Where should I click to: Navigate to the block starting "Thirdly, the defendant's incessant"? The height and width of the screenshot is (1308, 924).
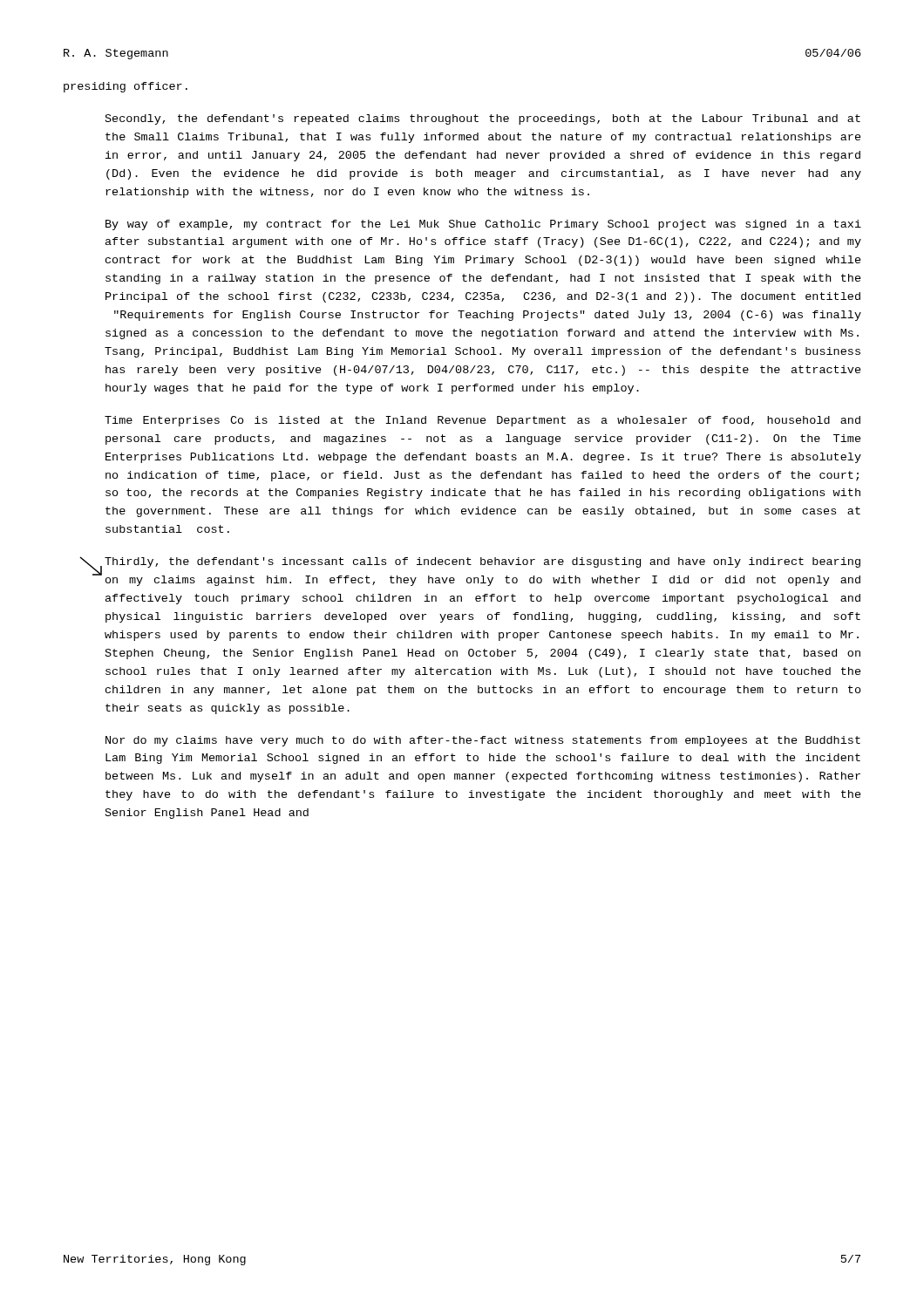pos(483,635)
